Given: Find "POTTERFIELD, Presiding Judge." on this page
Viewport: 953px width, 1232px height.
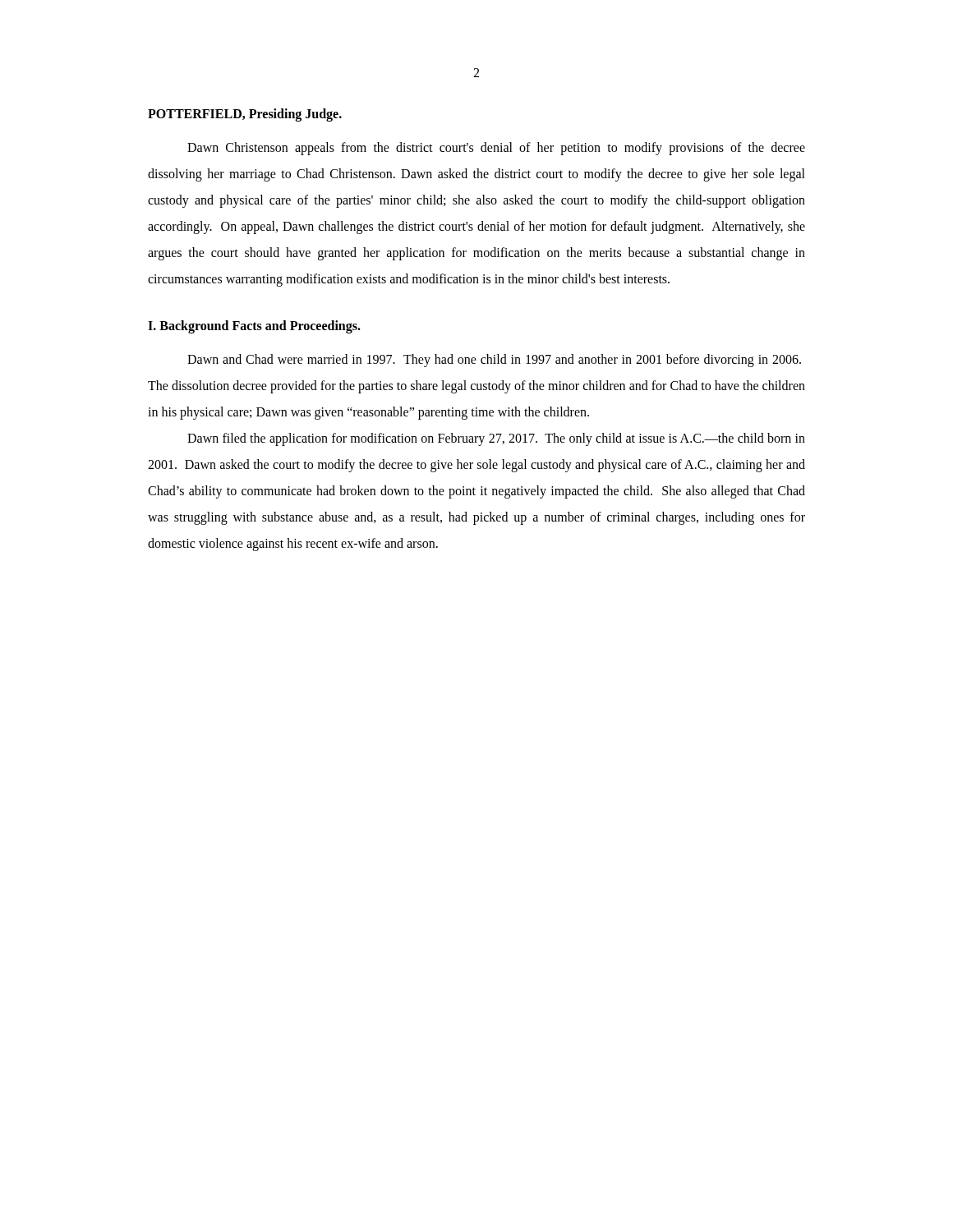Looking at the screenshot, I should (x=245, y=114).
